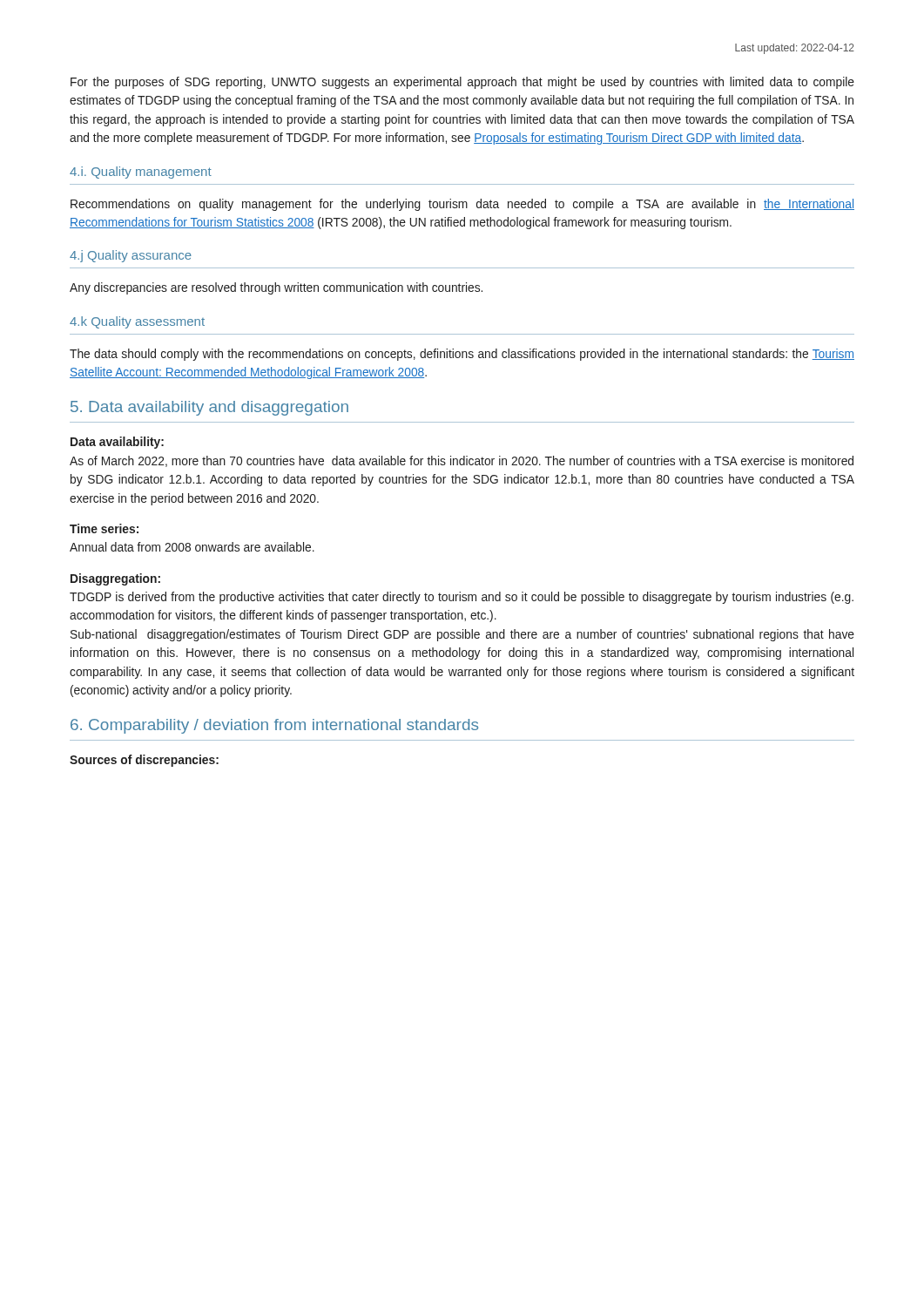Select the text block that says "Recommendations on quality management"
This screenshot has width=924, height=1307.
462,213
